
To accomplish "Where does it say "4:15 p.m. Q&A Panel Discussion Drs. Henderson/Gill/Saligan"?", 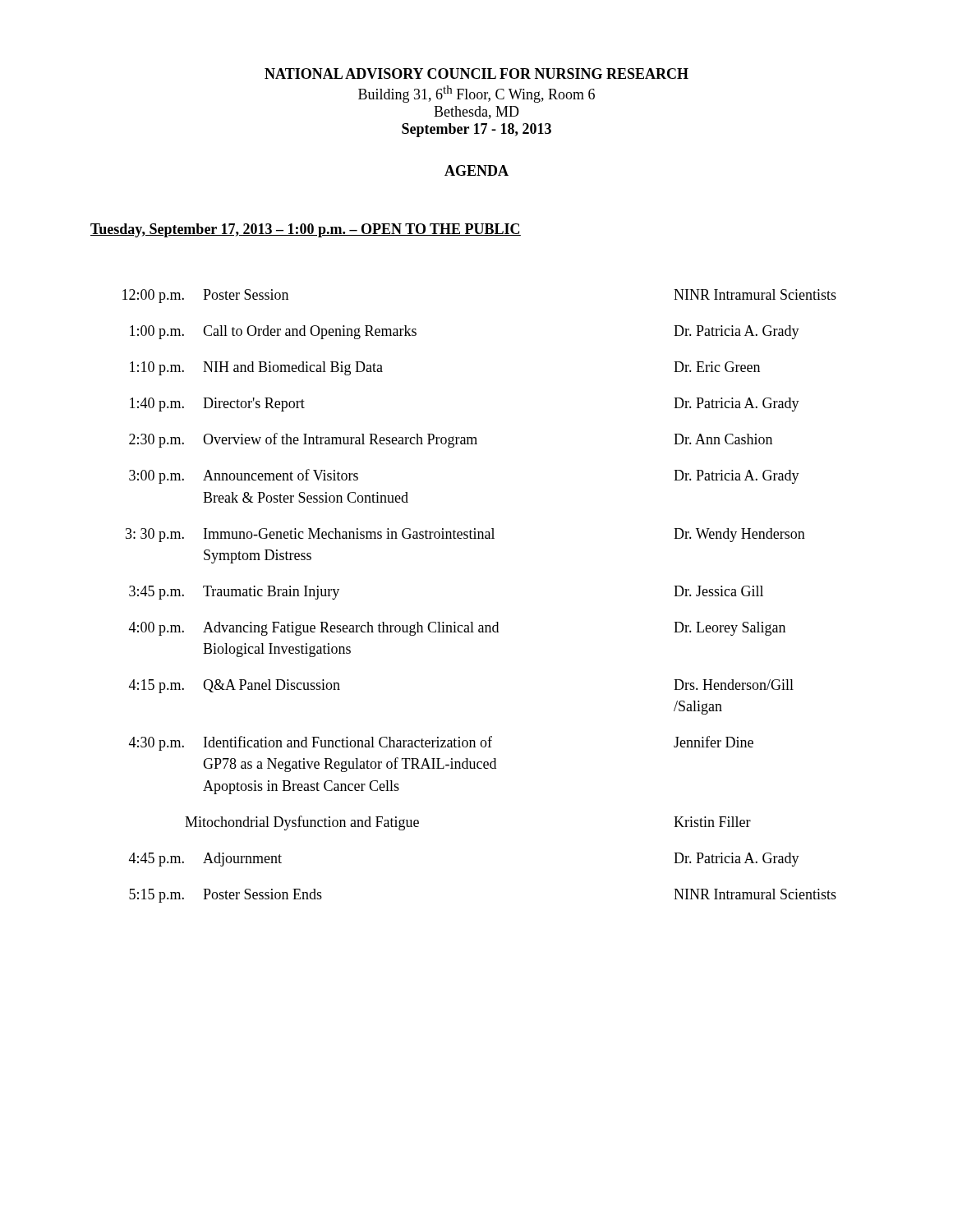I will pyautogui.click(x=152, y=685).
